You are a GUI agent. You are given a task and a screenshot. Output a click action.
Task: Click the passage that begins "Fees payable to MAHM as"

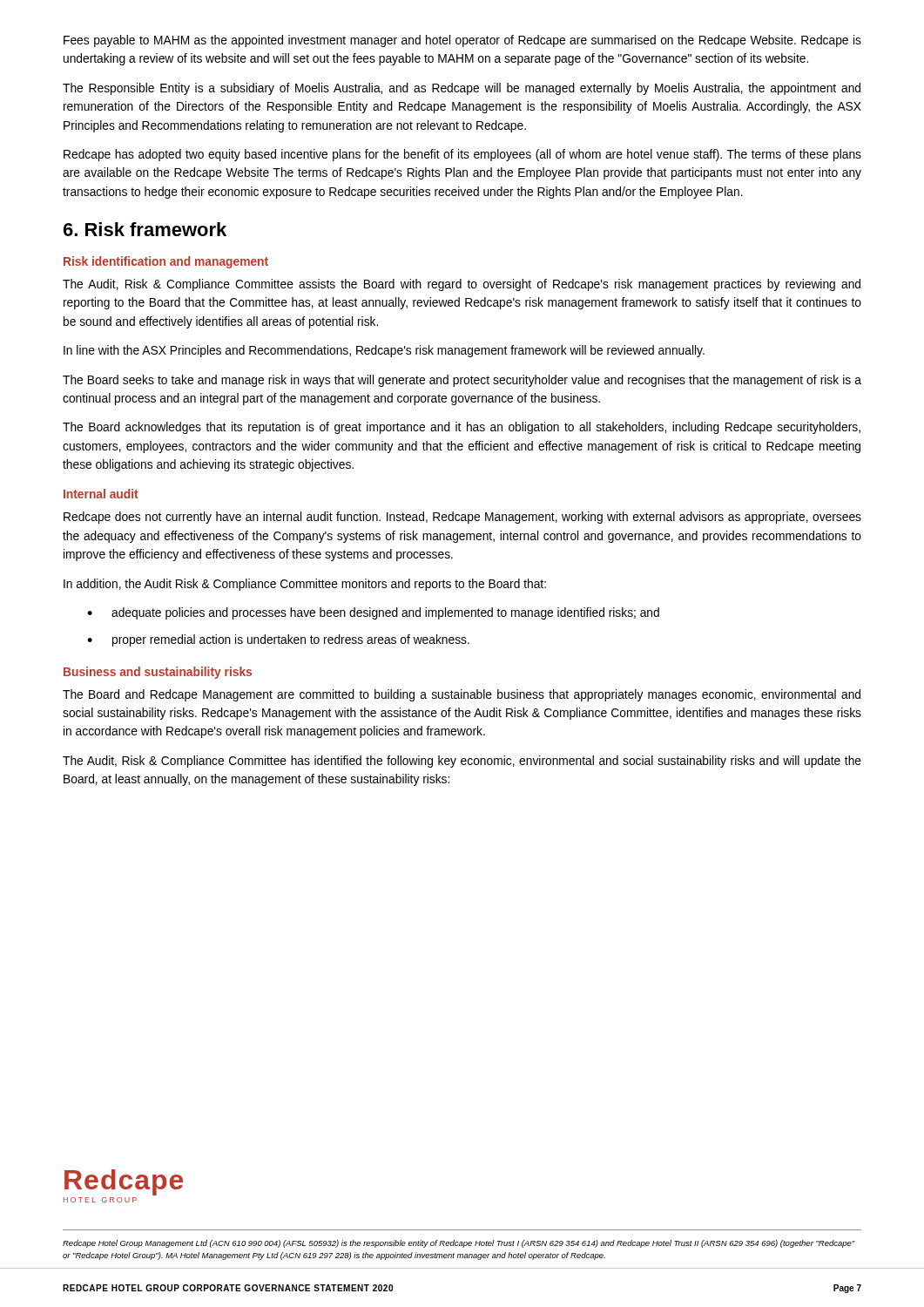tap(462, 50)
